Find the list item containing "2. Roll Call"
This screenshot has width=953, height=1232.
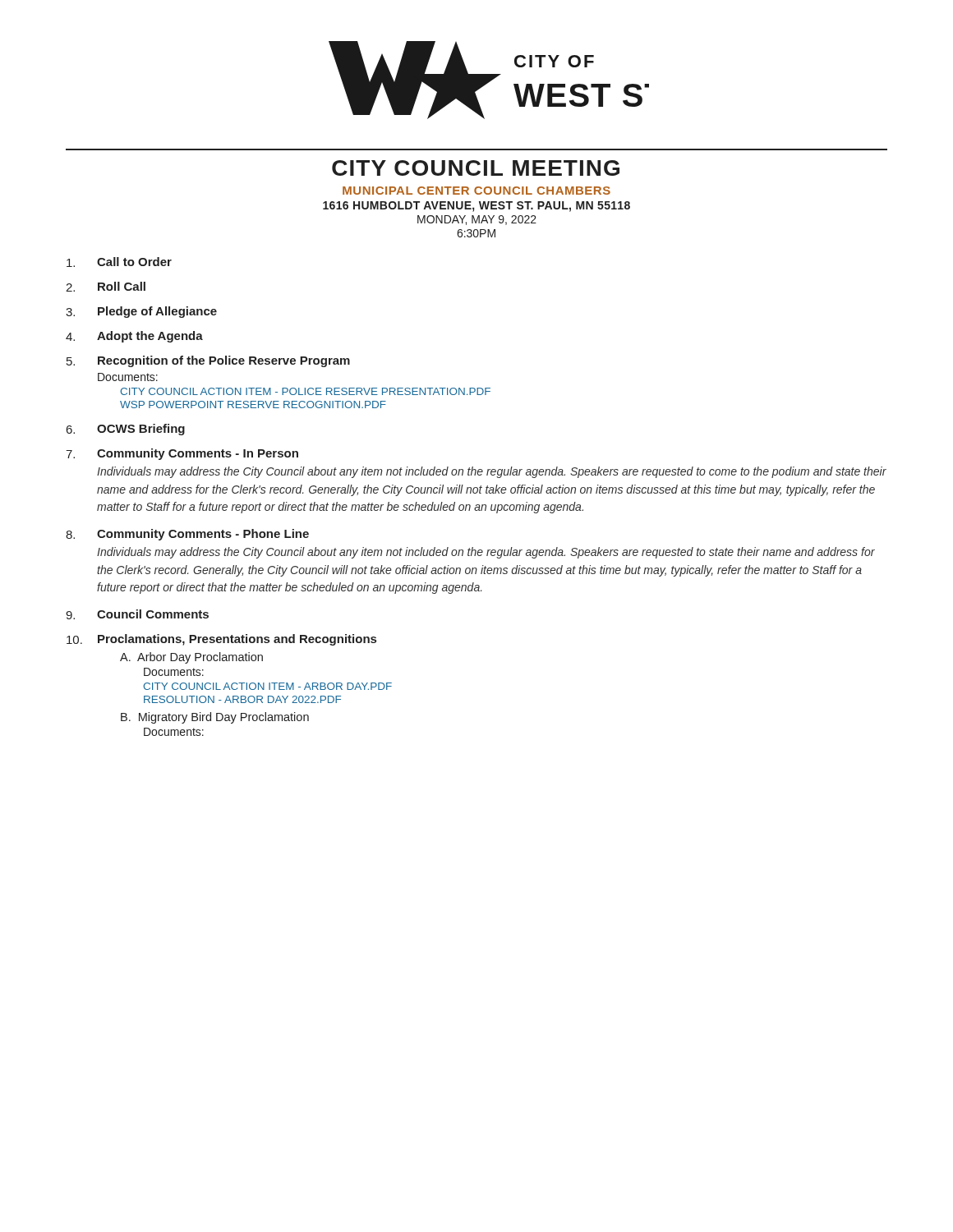106,287
